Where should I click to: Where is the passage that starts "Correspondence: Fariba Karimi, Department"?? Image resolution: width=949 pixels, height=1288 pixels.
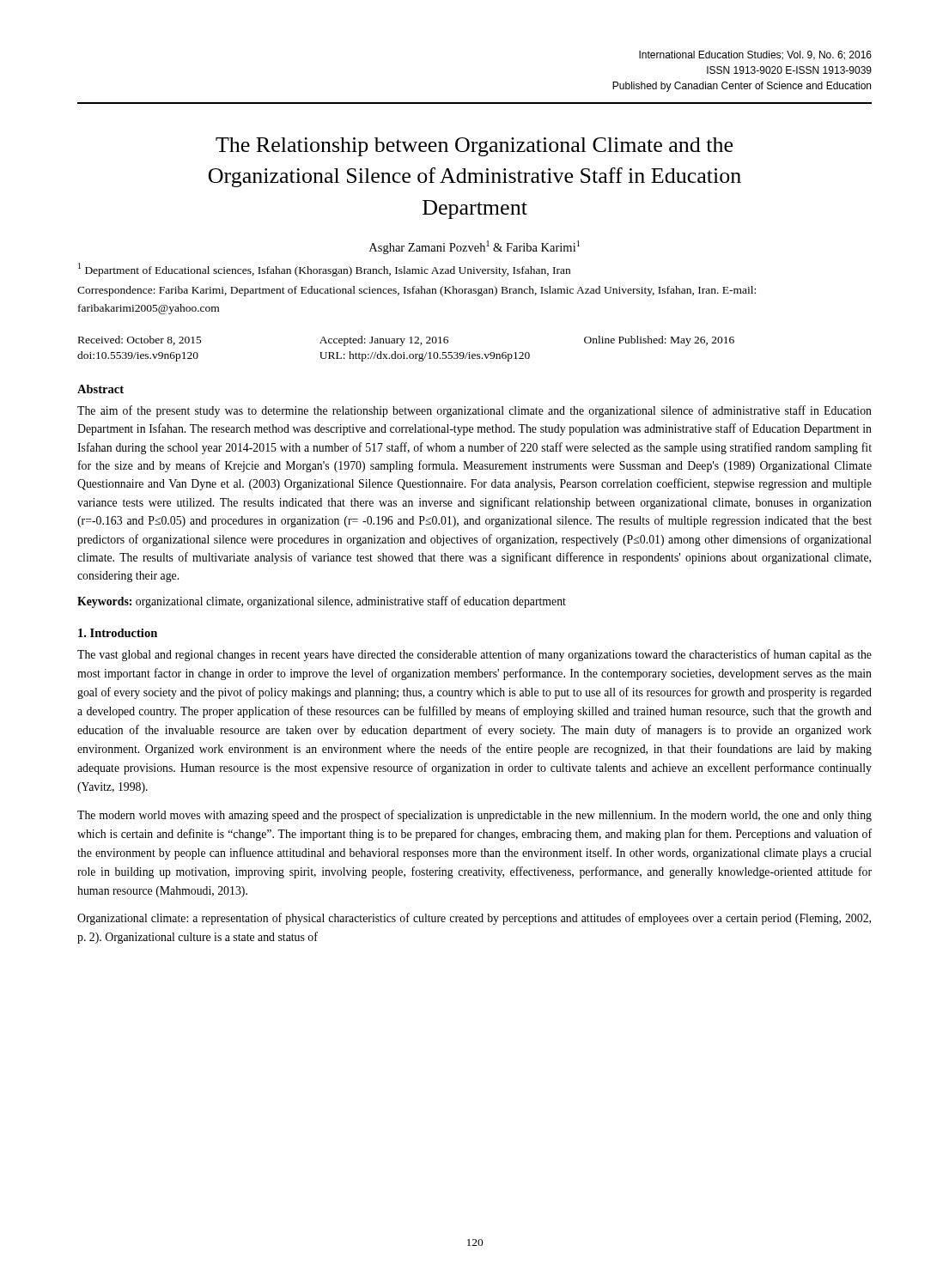point(417,299)
